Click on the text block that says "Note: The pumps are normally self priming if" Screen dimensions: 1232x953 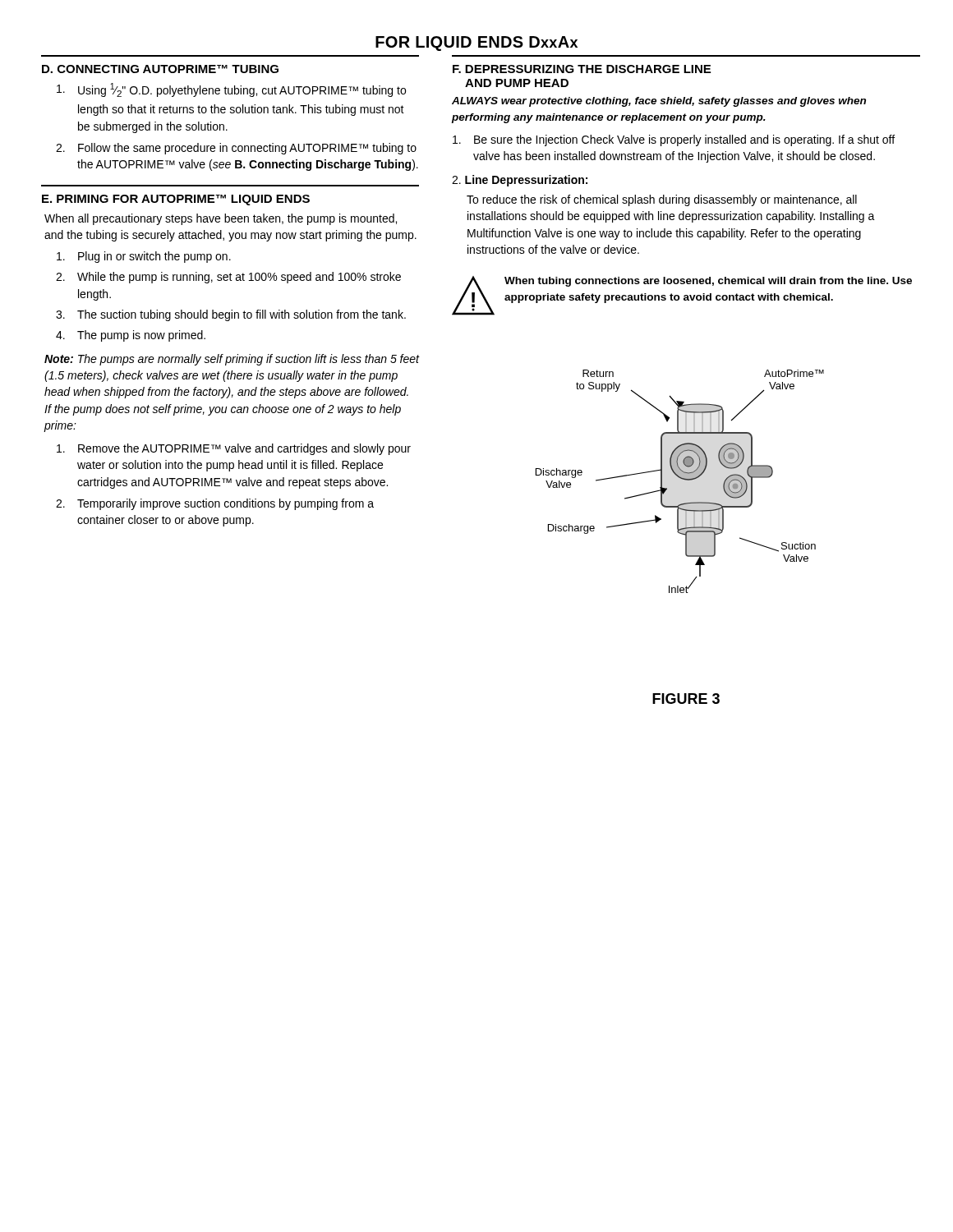pyautogui.click(x=232, y=392)
